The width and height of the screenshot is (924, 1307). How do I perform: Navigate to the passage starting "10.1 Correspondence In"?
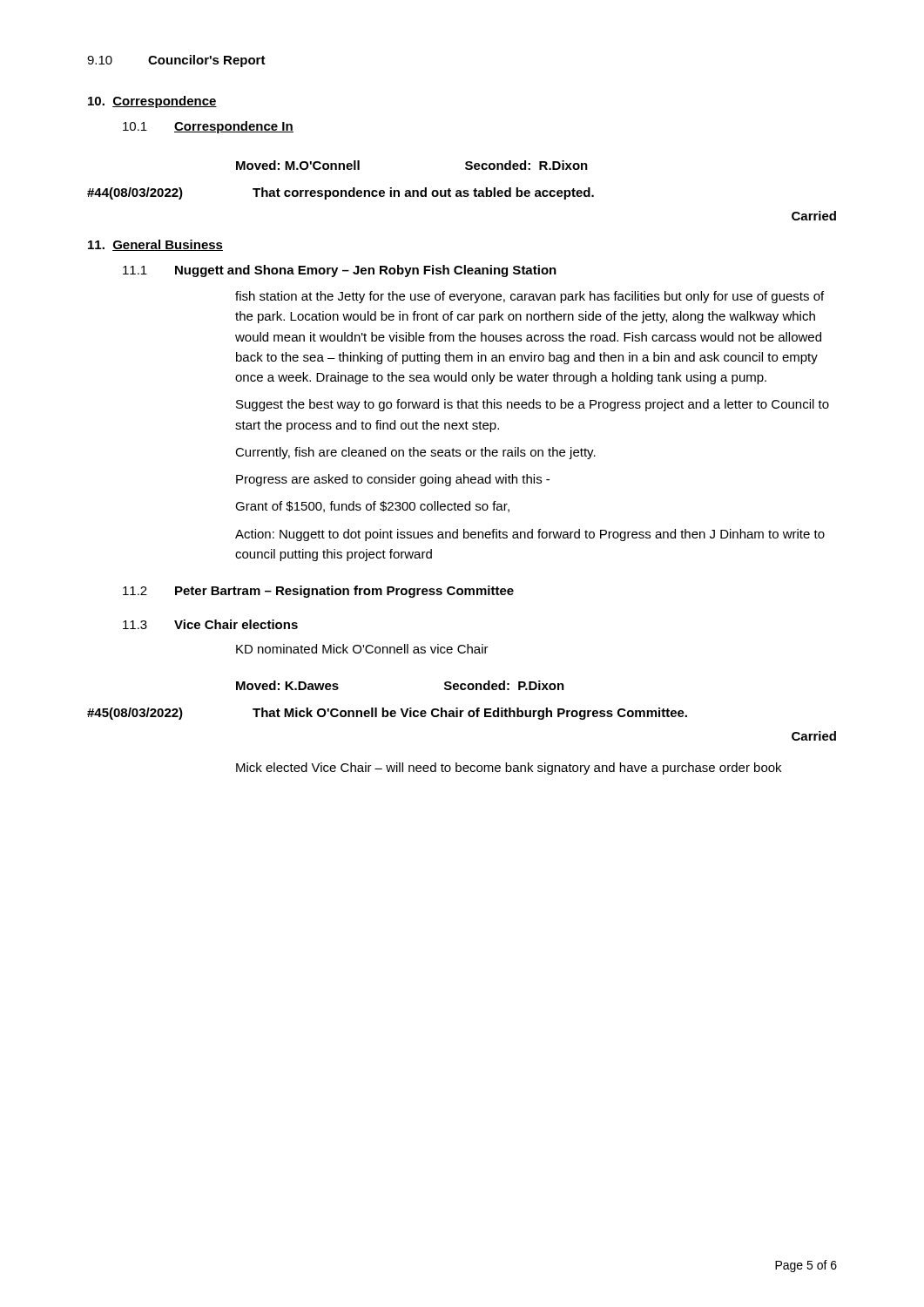tap(208, 126)
